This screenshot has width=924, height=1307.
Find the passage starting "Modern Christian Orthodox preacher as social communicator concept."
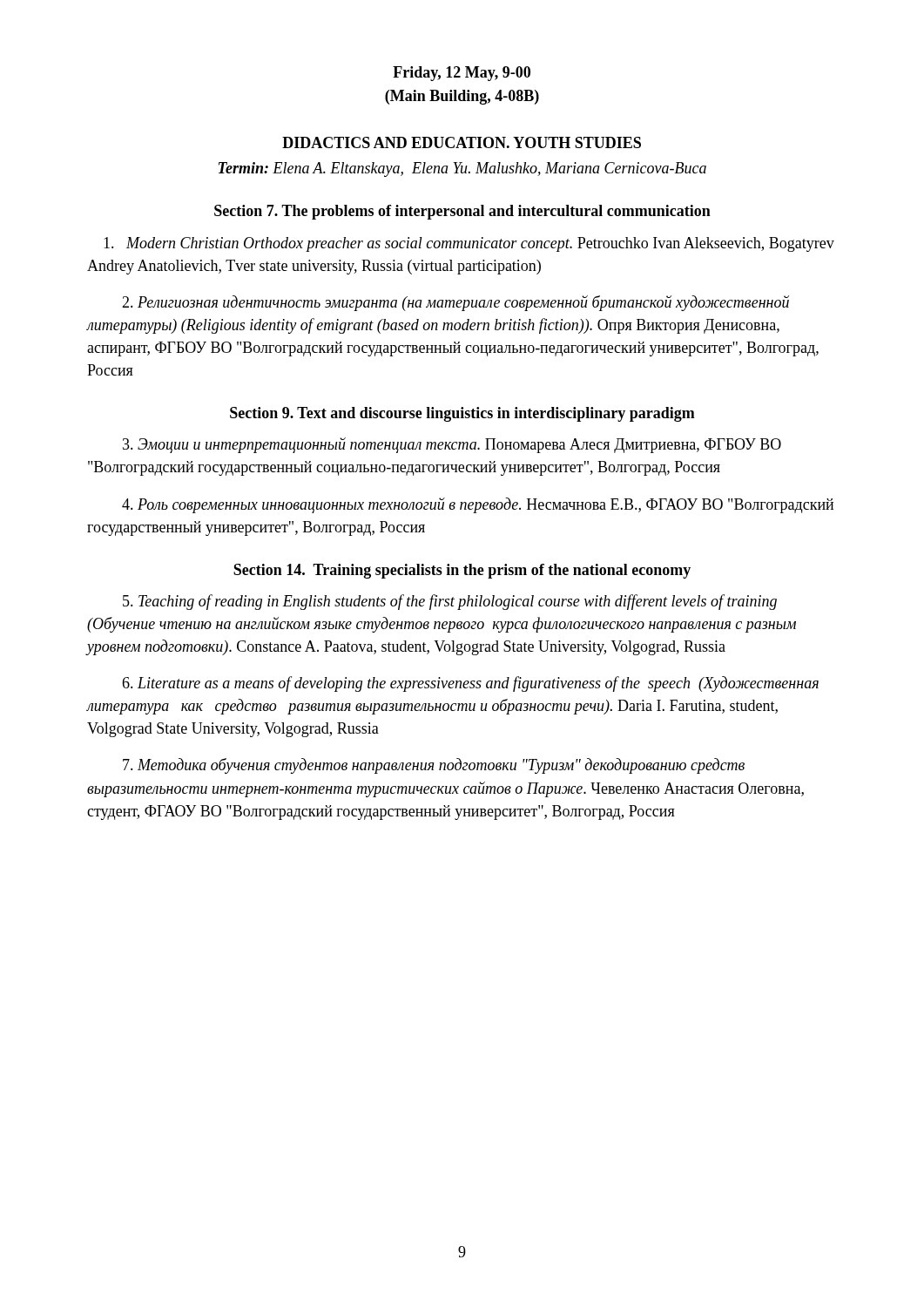click(x=461, y=254)
